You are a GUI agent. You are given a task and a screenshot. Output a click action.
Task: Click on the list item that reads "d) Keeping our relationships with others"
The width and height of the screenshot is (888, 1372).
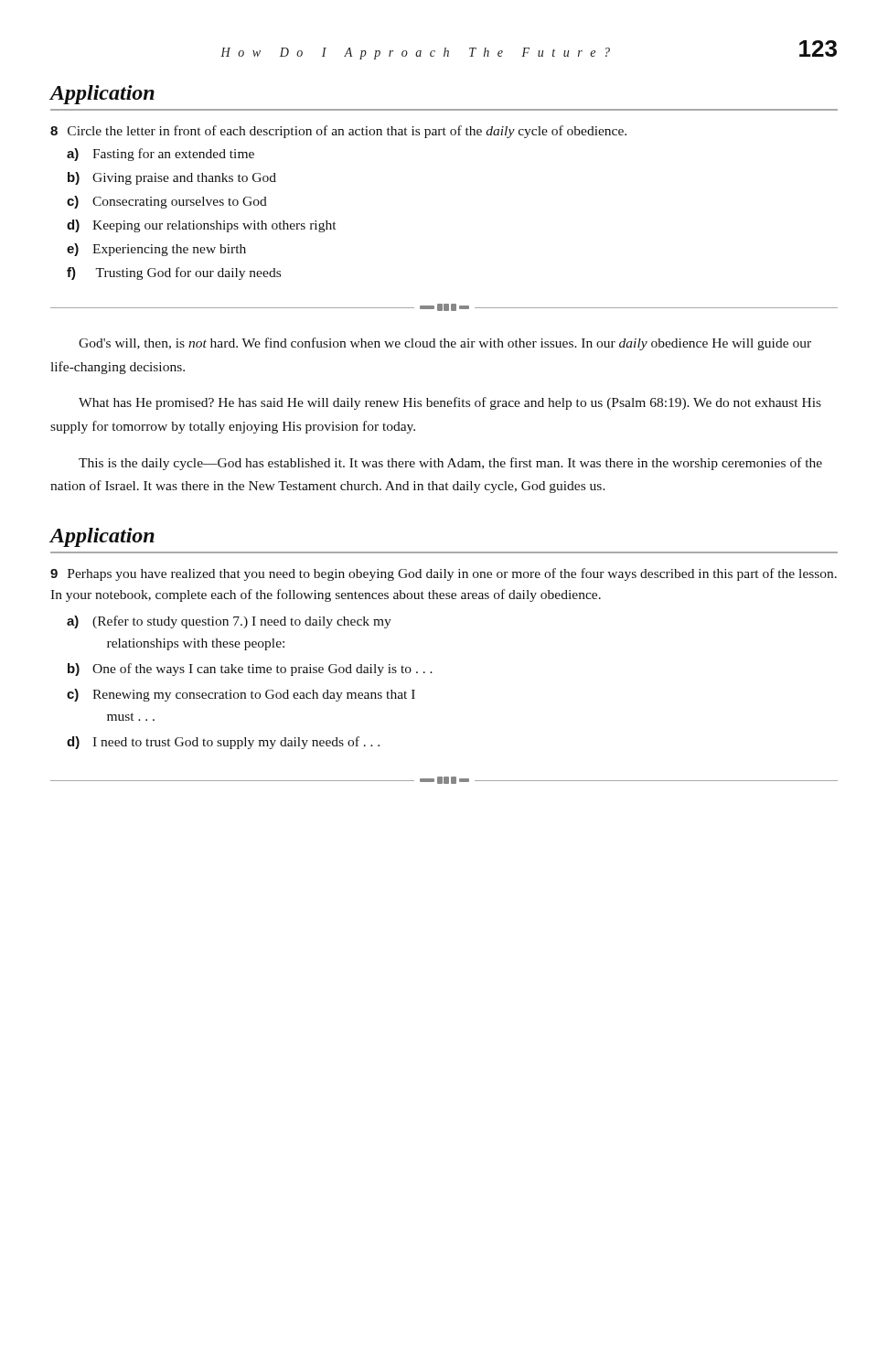pos(201,225)
